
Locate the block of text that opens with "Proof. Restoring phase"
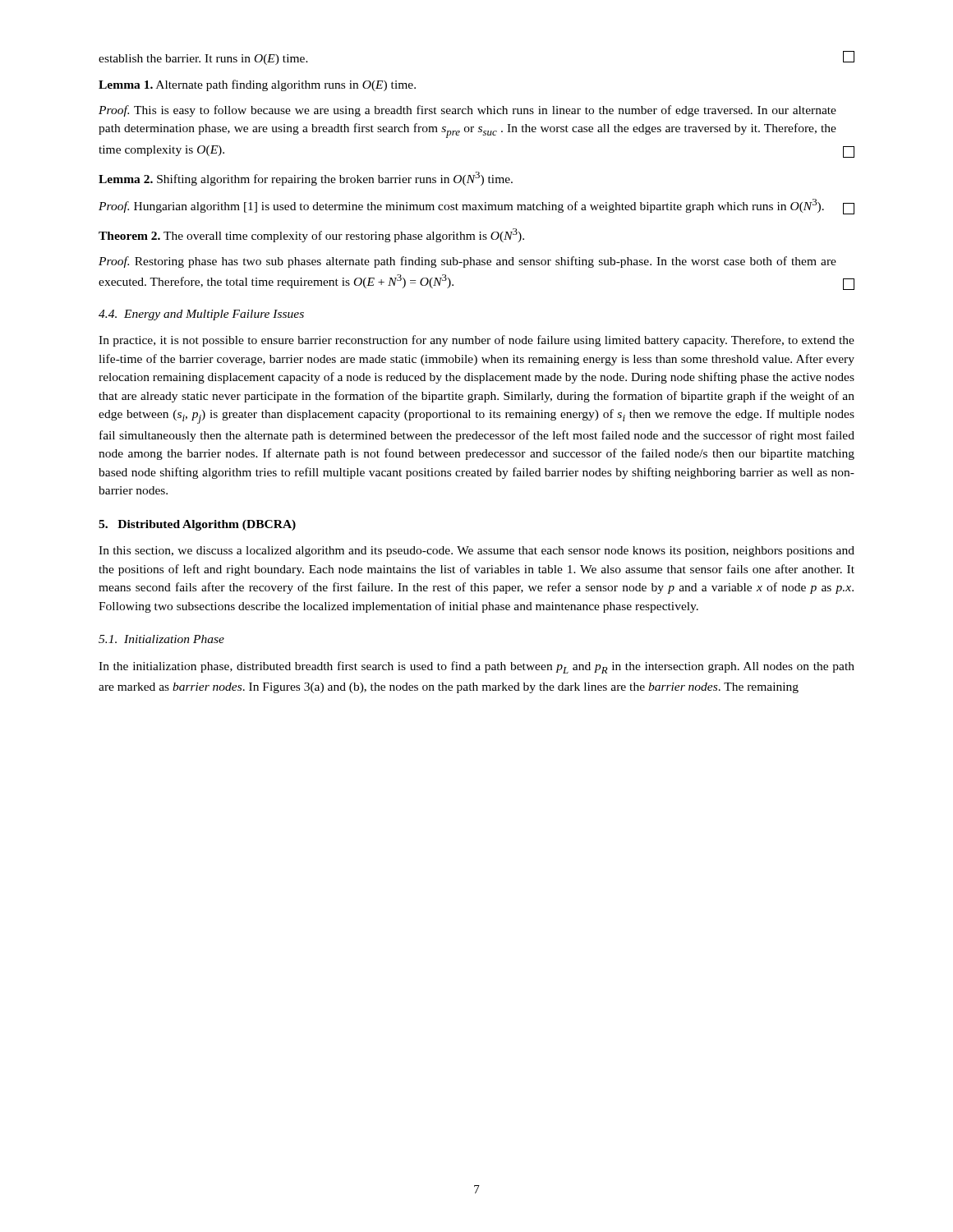[x=476, y=272]
